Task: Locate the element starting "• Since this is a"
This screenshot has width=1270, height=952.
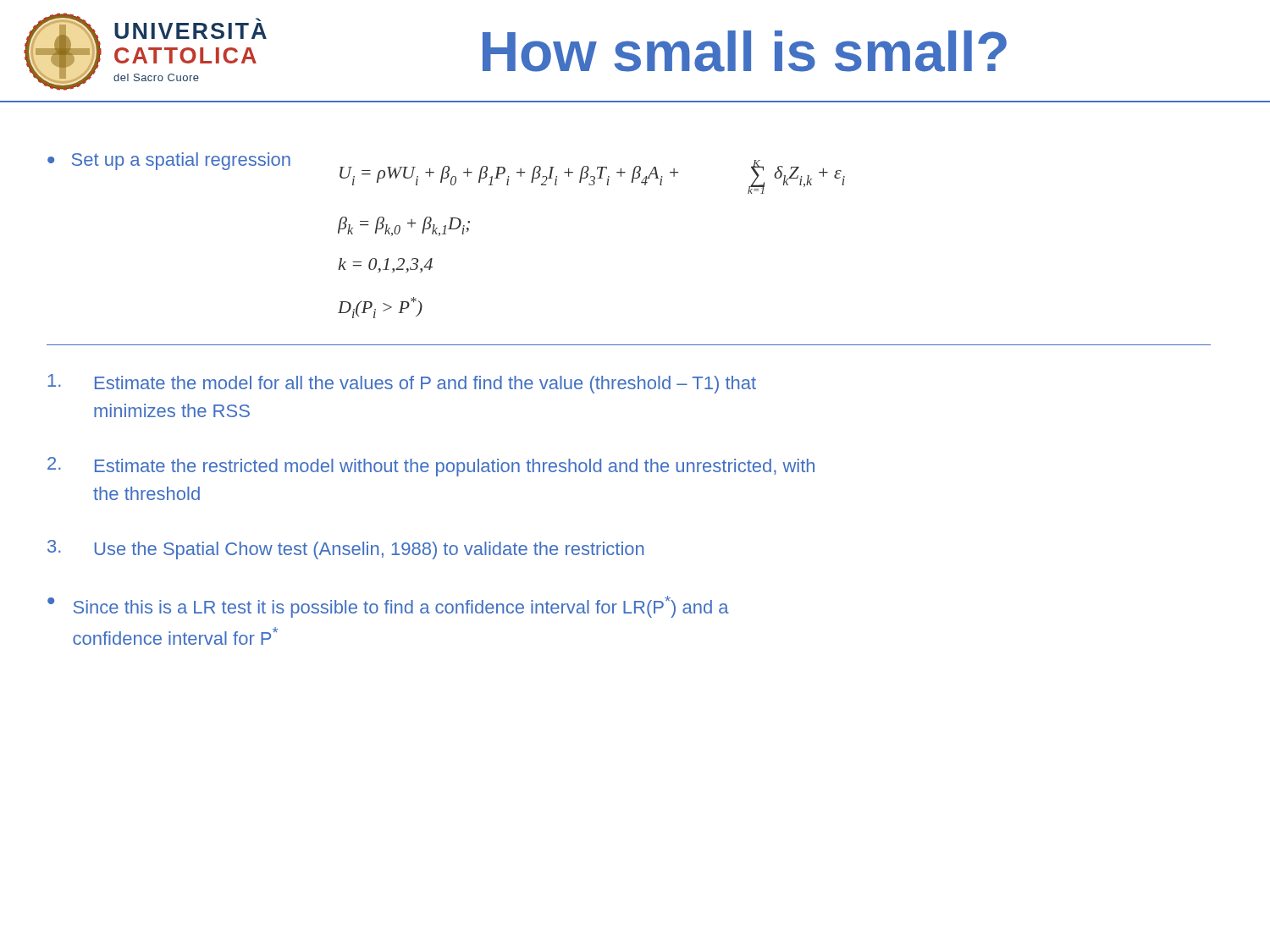Action: (388, 621)
